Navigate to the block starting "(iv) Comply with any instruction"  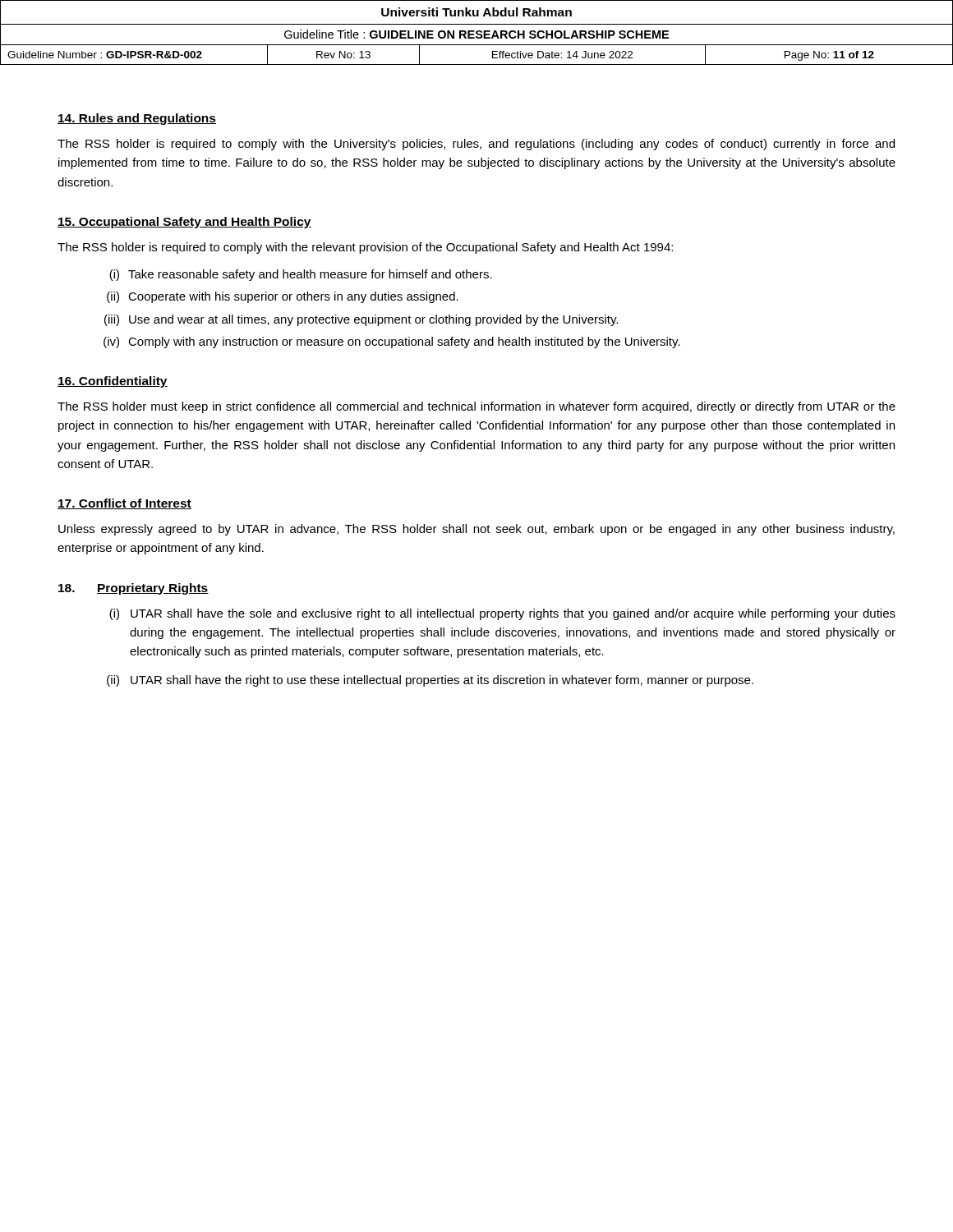[489, 341]
